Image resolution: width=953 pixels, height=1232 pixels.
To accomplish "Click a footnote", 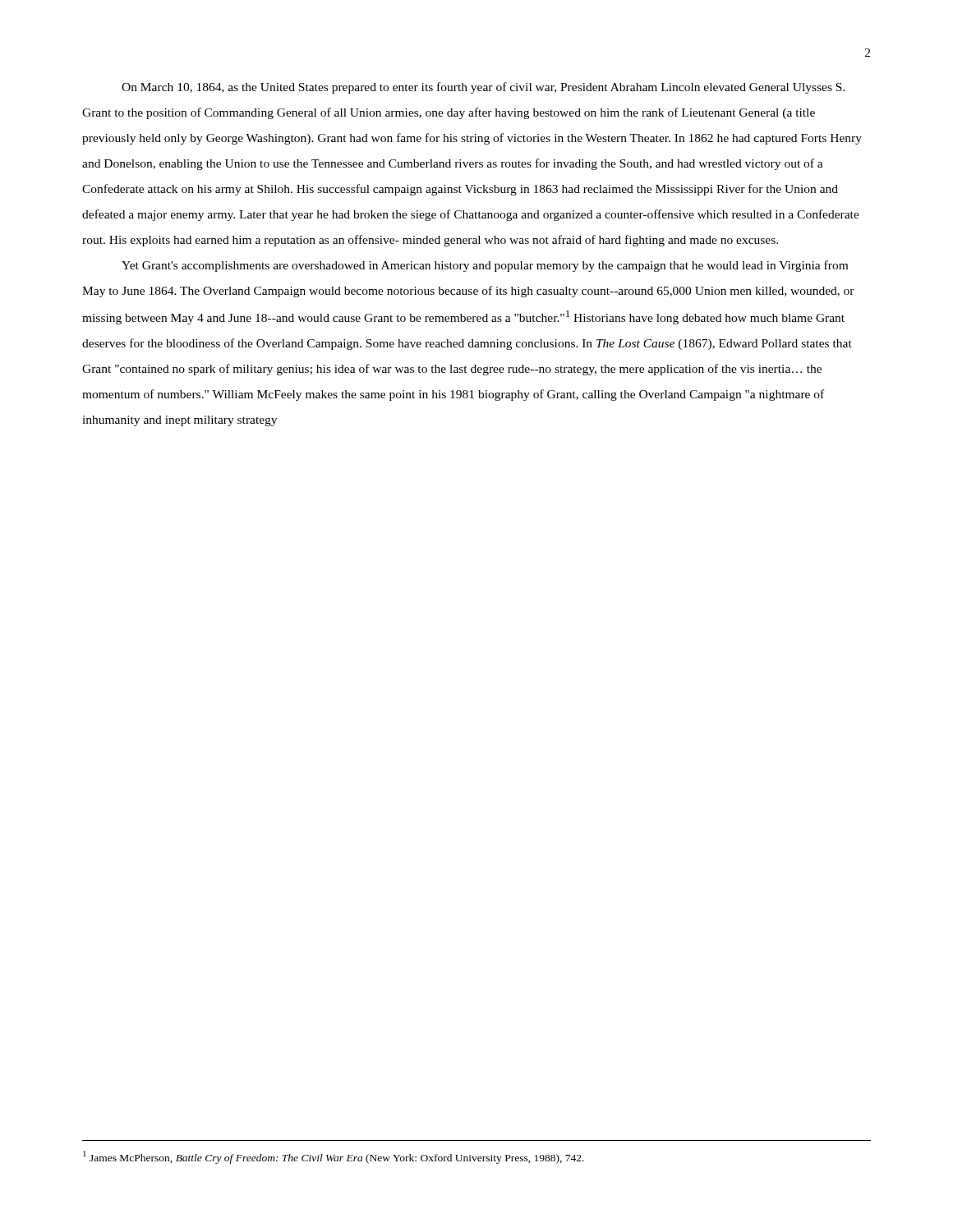I will [x=333, y=1156].
